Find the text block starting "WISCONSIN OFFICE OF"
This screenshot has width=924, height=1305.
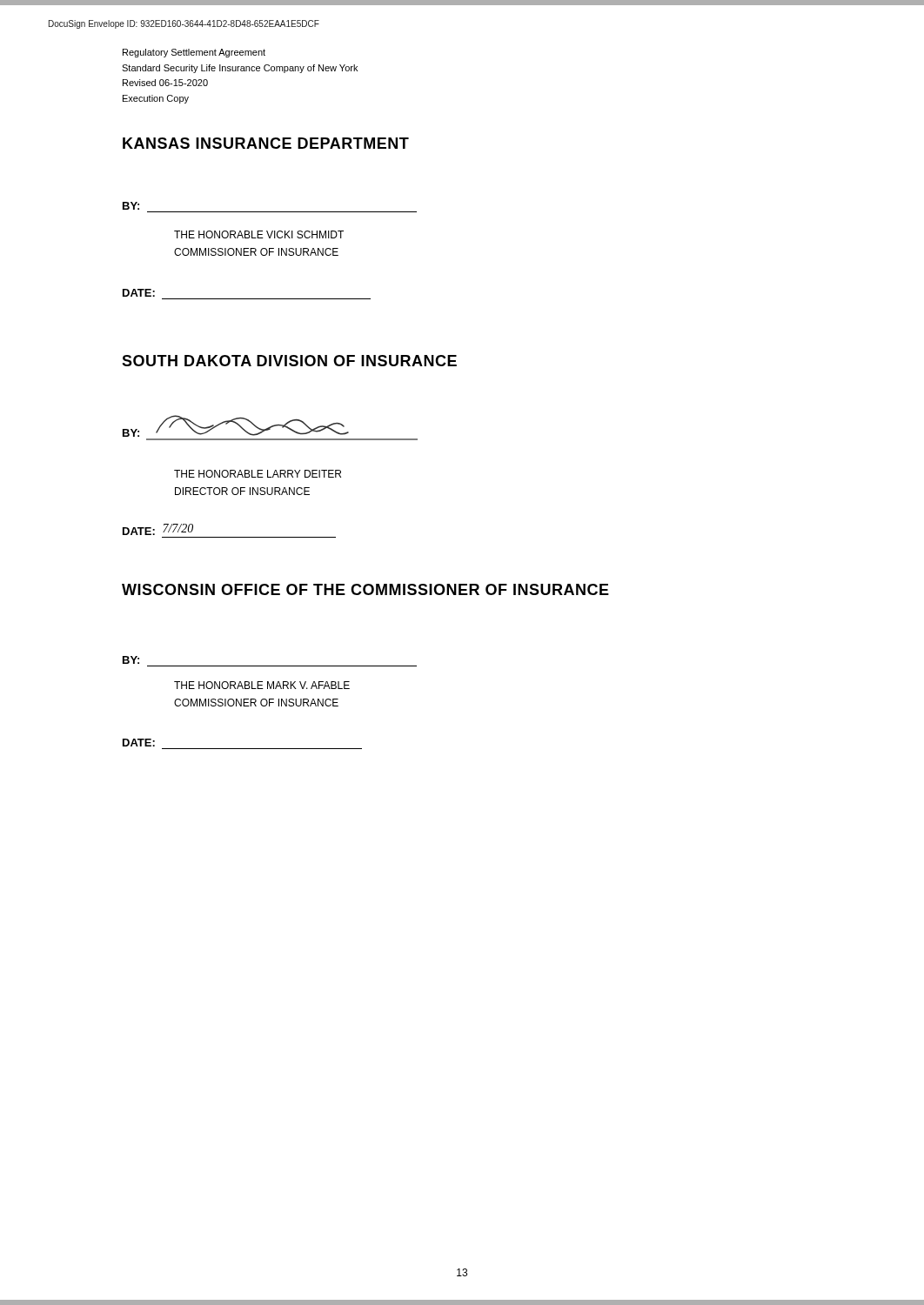[366, 590]
